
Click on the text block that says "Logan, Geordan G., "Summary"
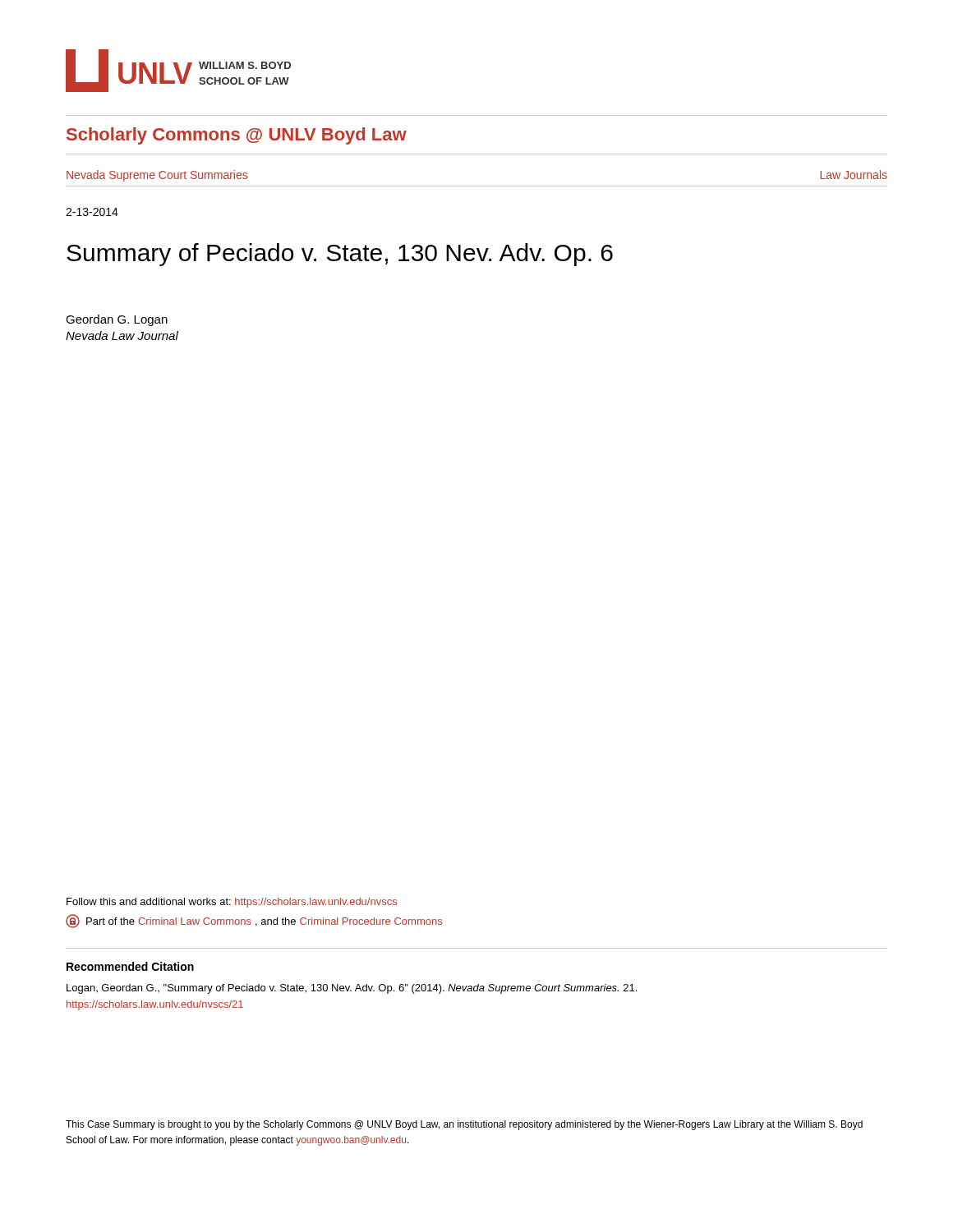(x=352, y=996)
